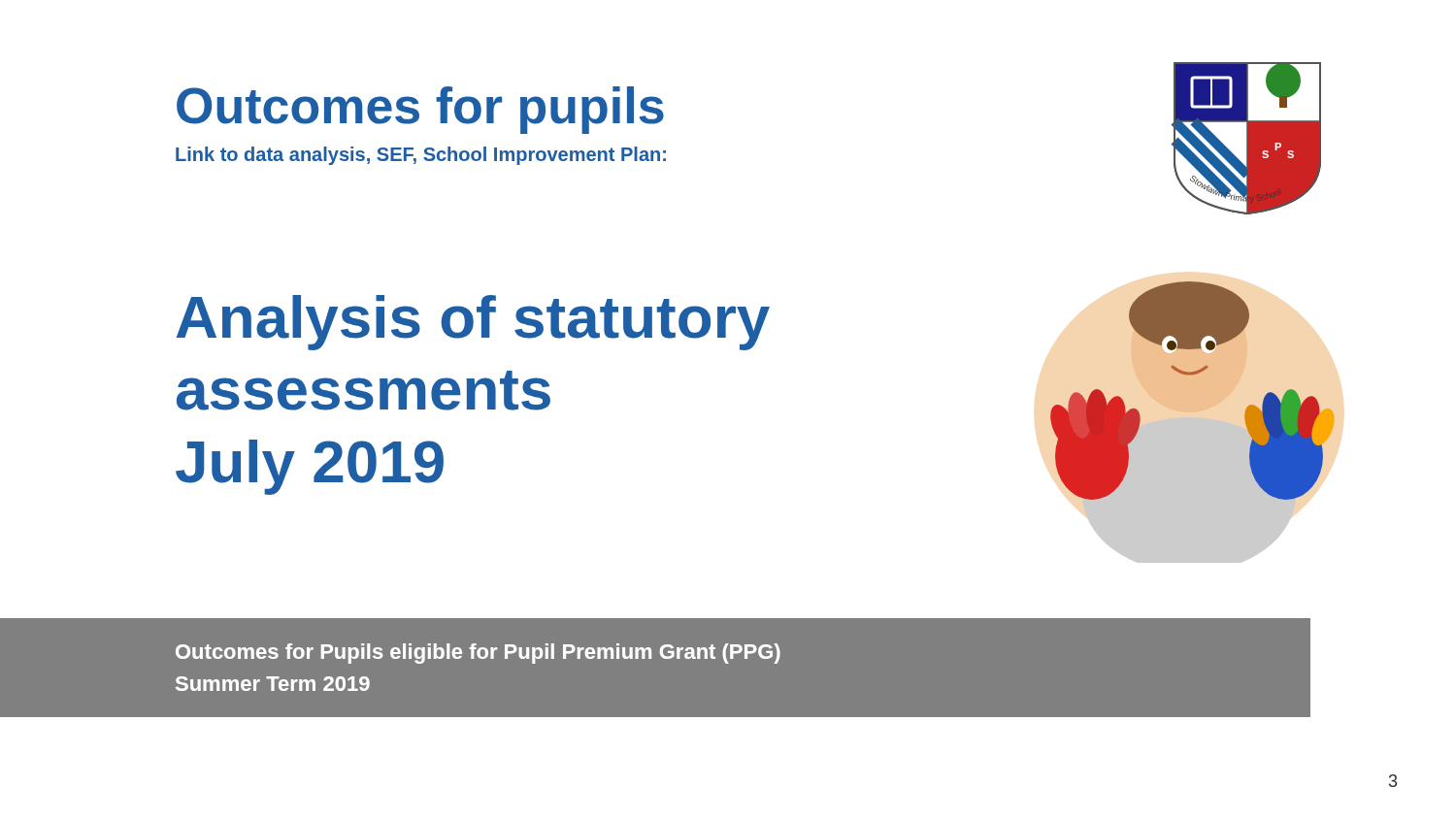Click the passage that begins "Outcomes for Pupils eligible"
Image resolution: width=1456 pixels, height=819 pixels.
[x=655, y=668]
